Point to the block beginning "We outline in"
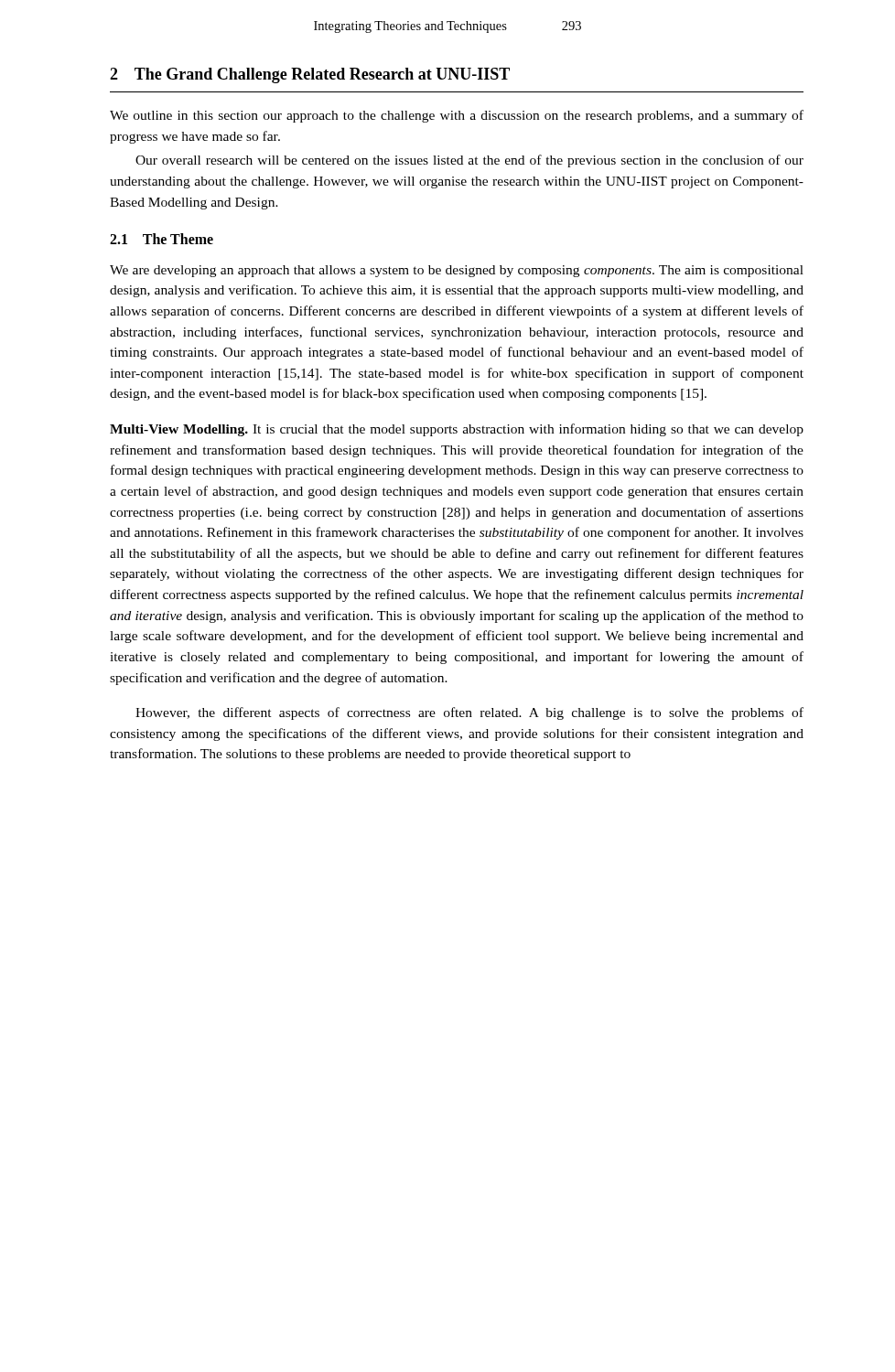The width and height of the screenshot is (895, 1372). (457, 126)
